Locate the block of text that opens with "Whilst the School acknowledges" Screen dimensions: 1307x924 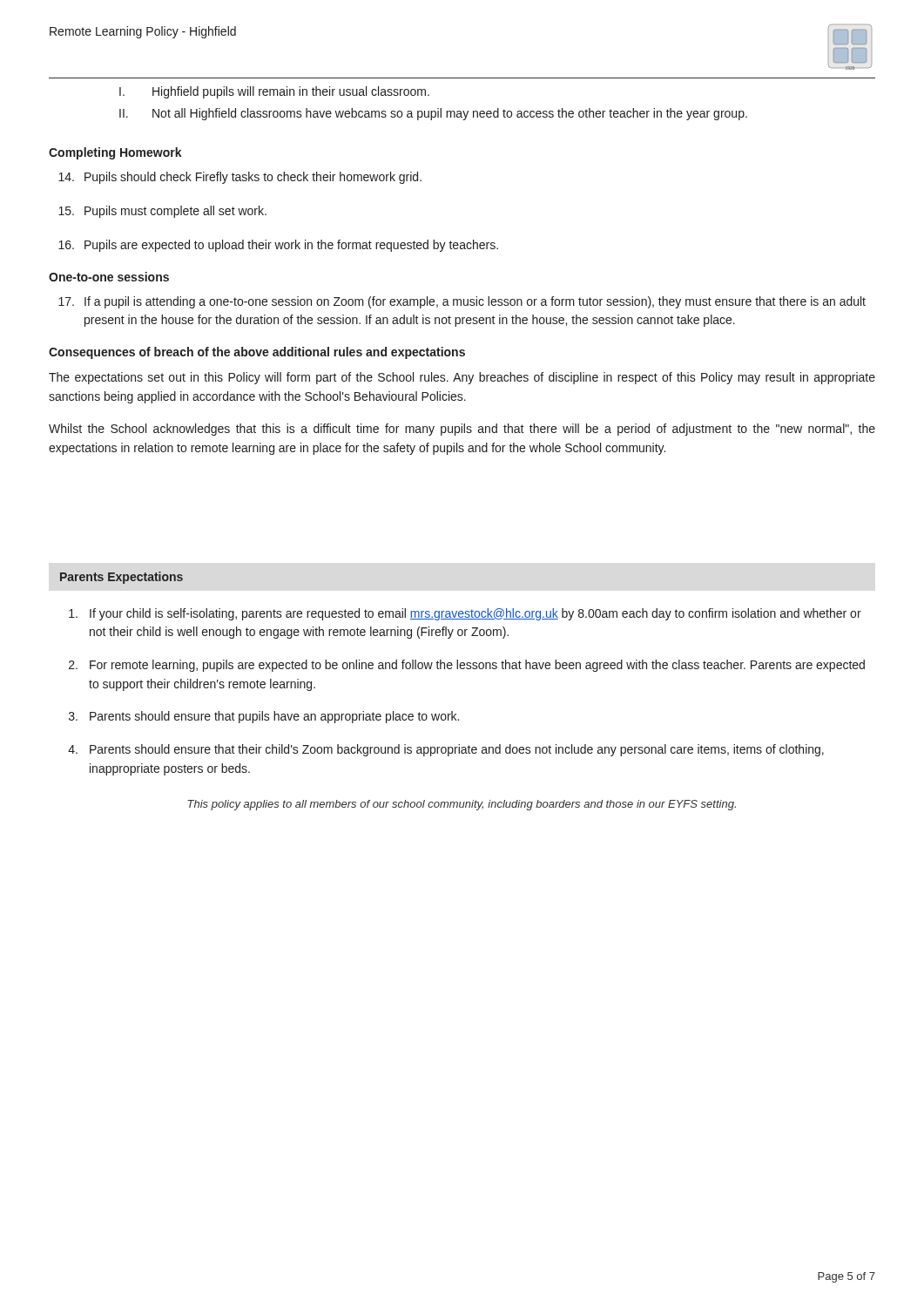[462, 438]
